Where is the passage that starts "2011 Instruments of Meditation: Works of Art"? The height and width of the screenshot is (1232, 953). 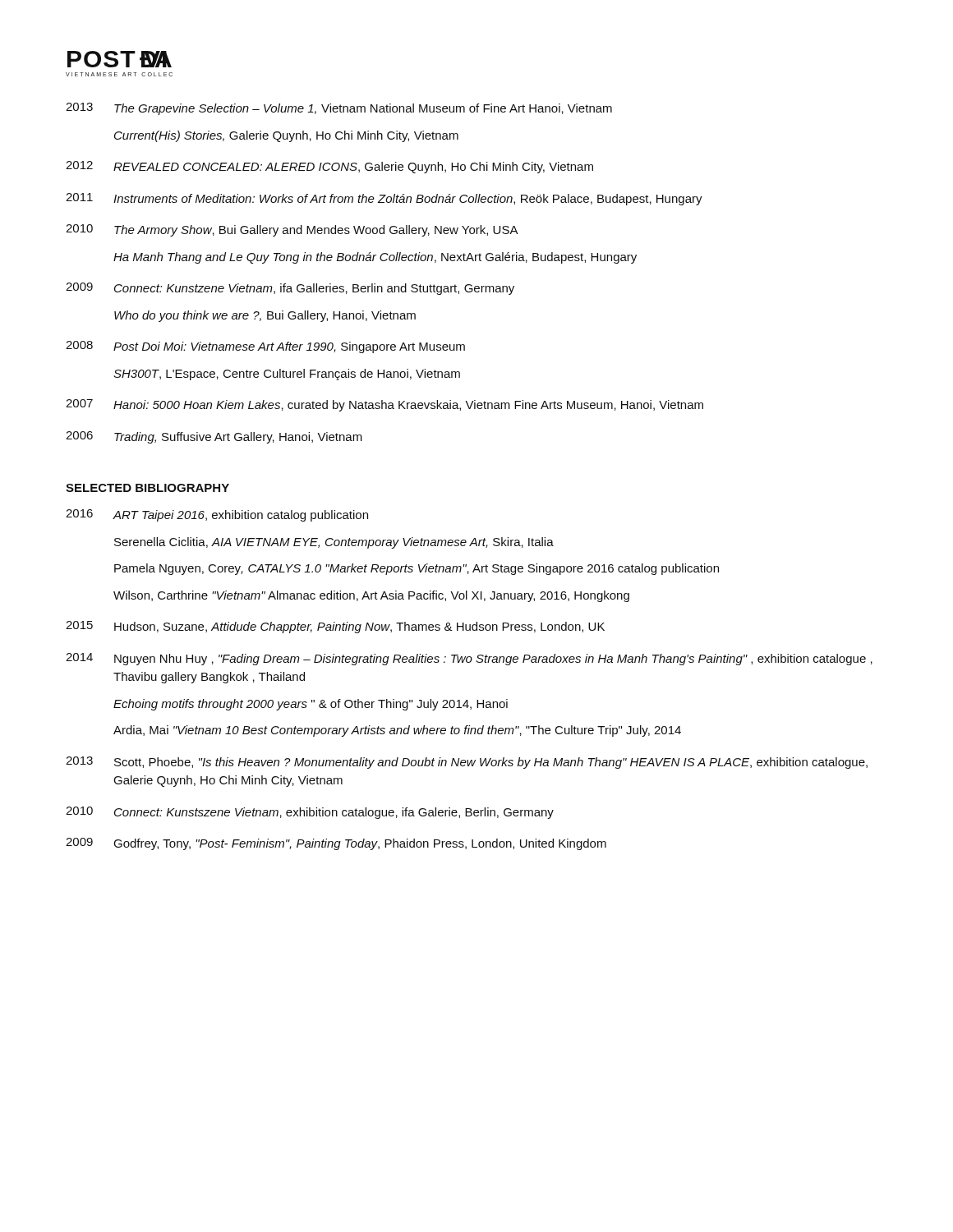tap(476, 199)
